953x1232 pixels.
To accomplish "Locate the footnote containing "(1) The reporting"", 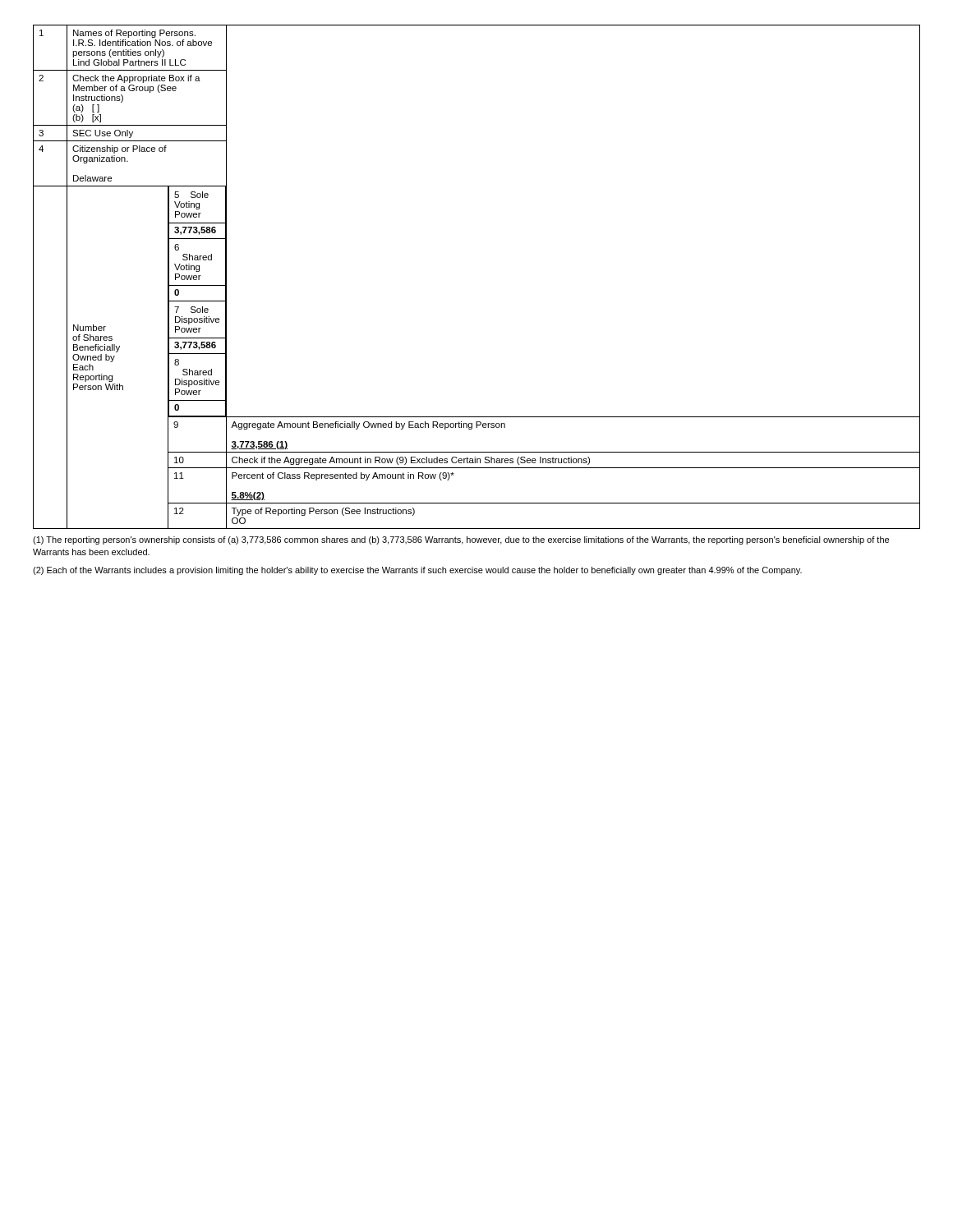I will (461, 546).
